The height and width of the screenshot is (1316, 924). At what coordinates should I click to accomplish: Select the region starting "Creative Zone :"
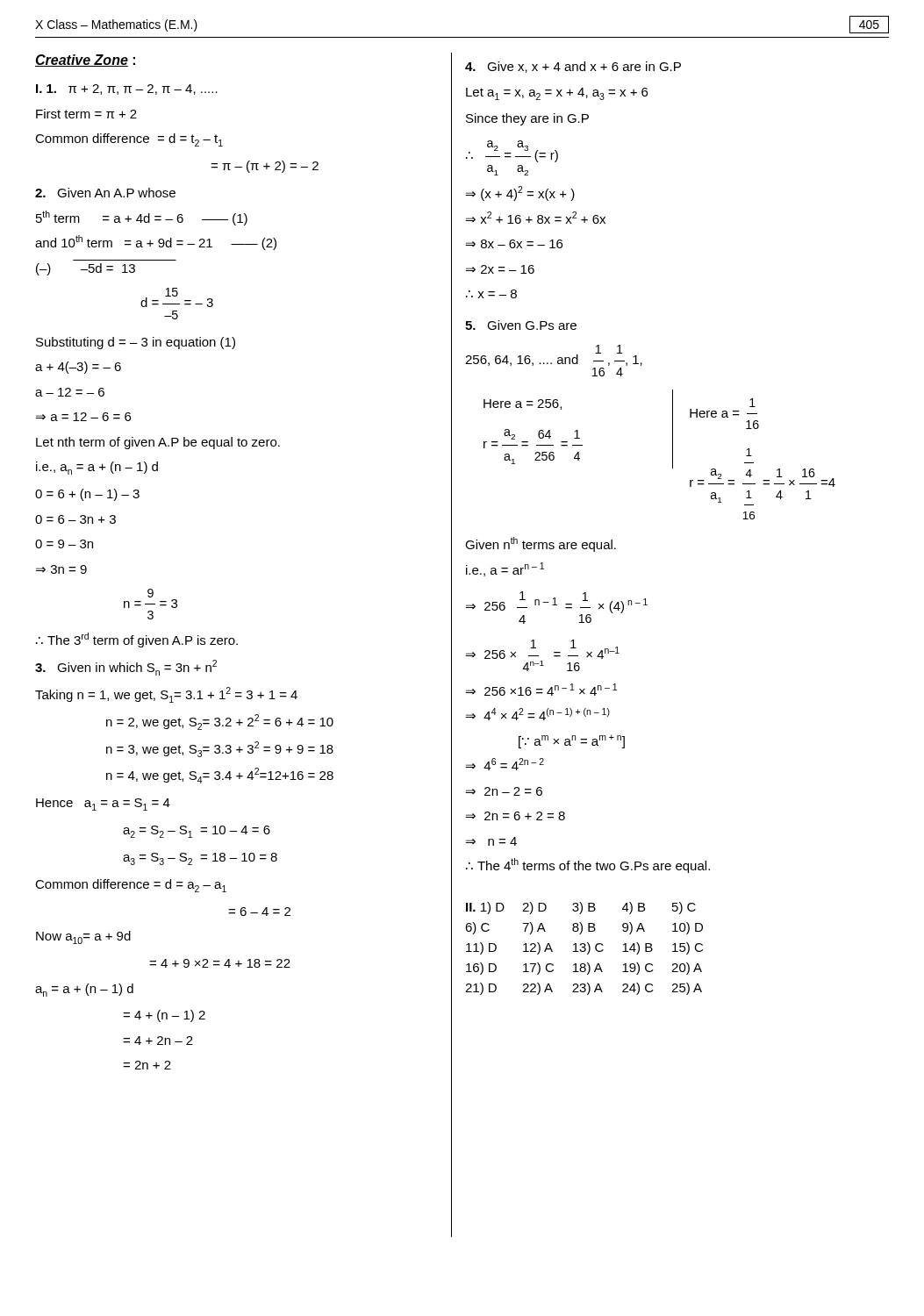point(86,60)
